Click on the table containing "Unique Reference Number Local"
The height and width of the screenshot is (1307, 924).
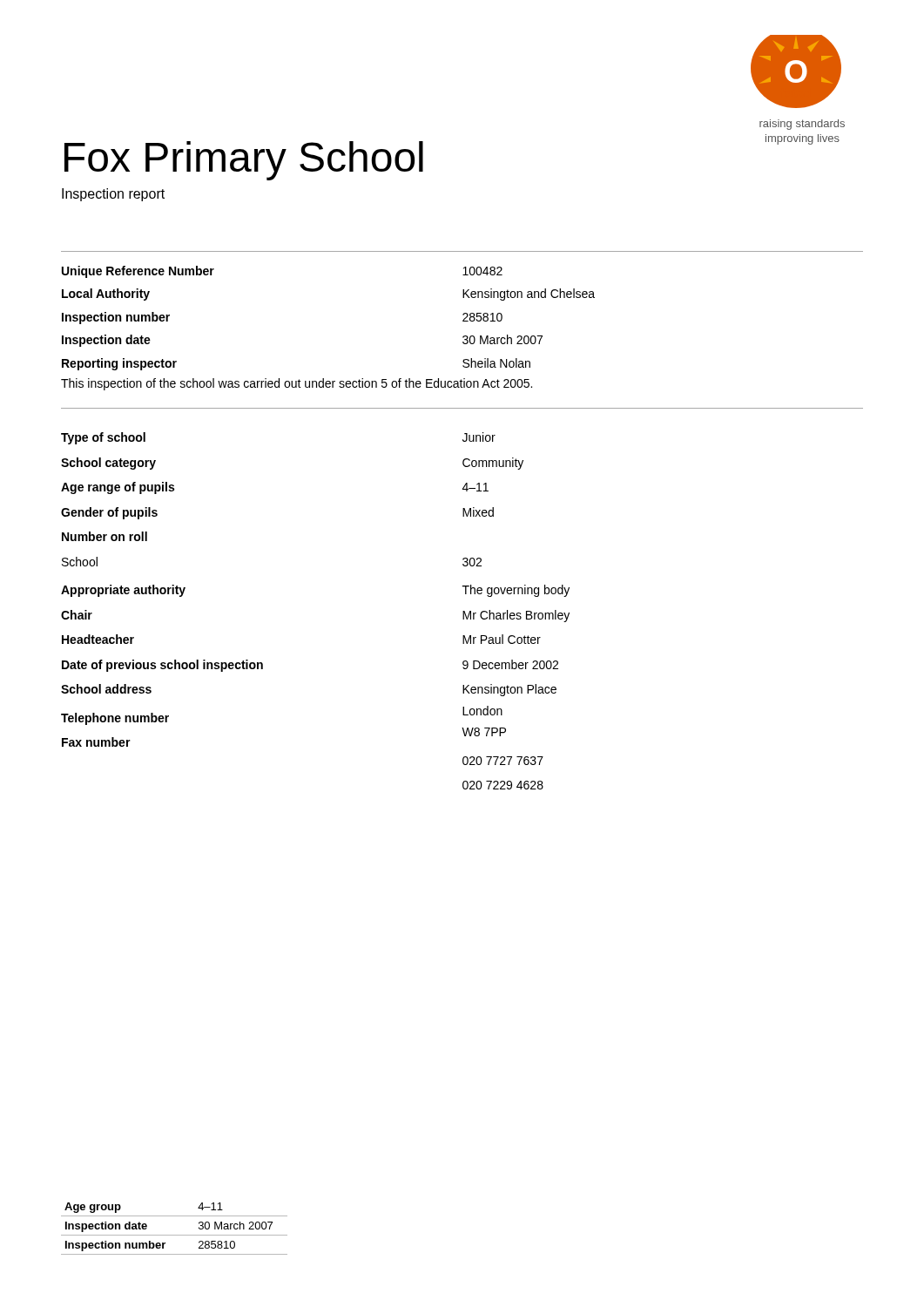point(462,319)
